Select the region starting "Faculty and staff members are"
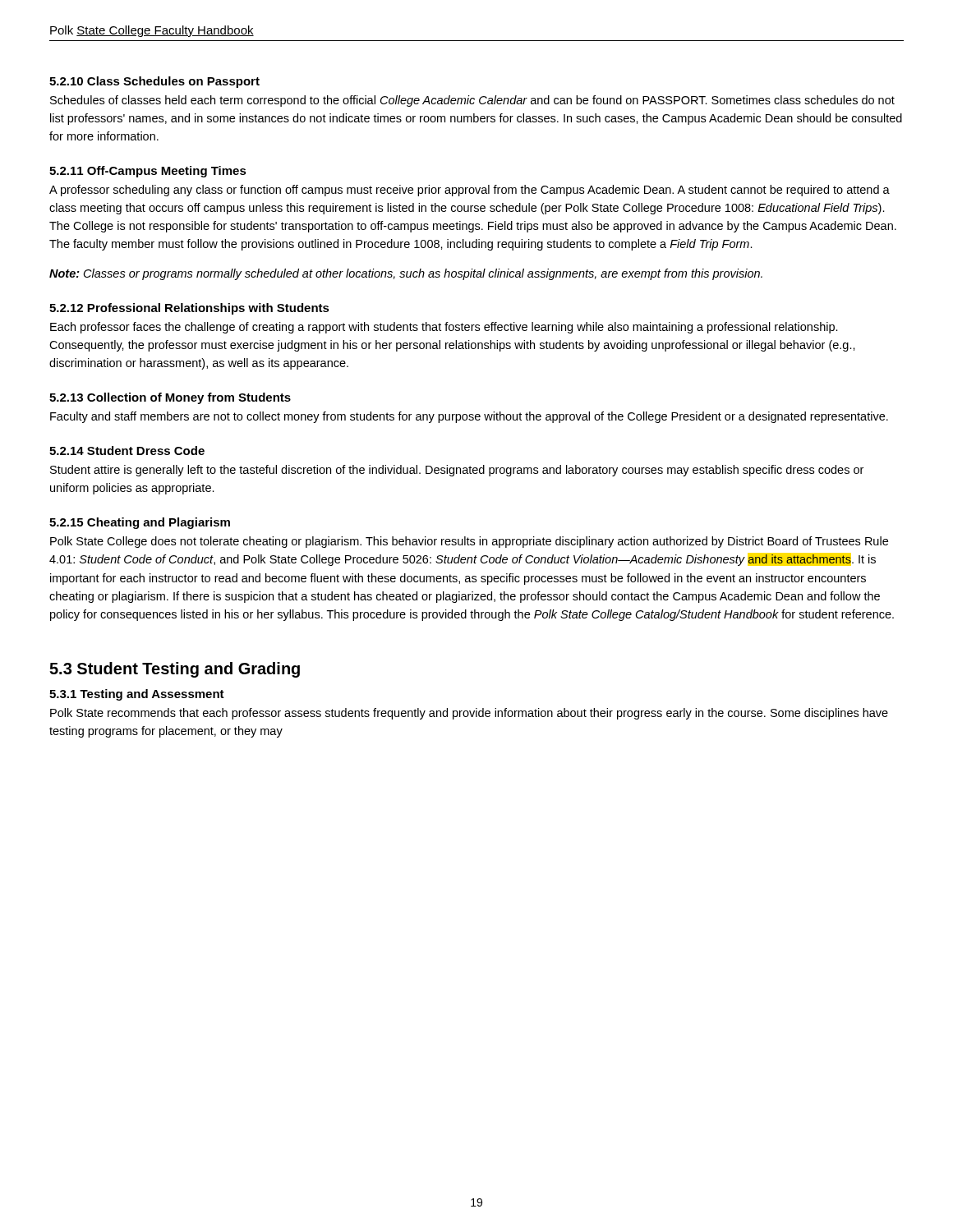Screen dimensions: 1232x953 coord(469,417)
